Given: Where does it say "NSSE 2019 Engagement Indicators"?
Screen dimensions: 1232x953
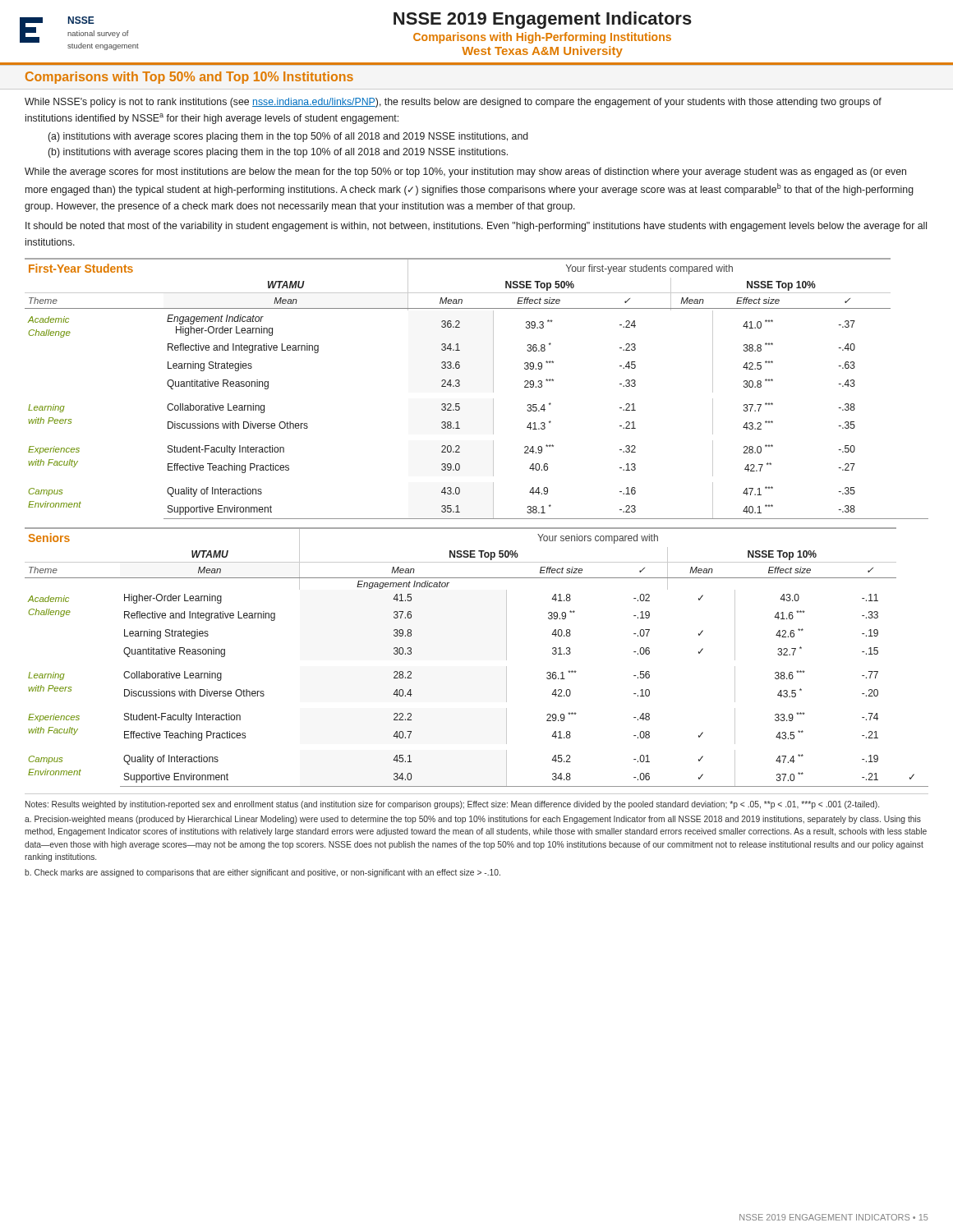Looking at the screenshot, I should (542, 18).
